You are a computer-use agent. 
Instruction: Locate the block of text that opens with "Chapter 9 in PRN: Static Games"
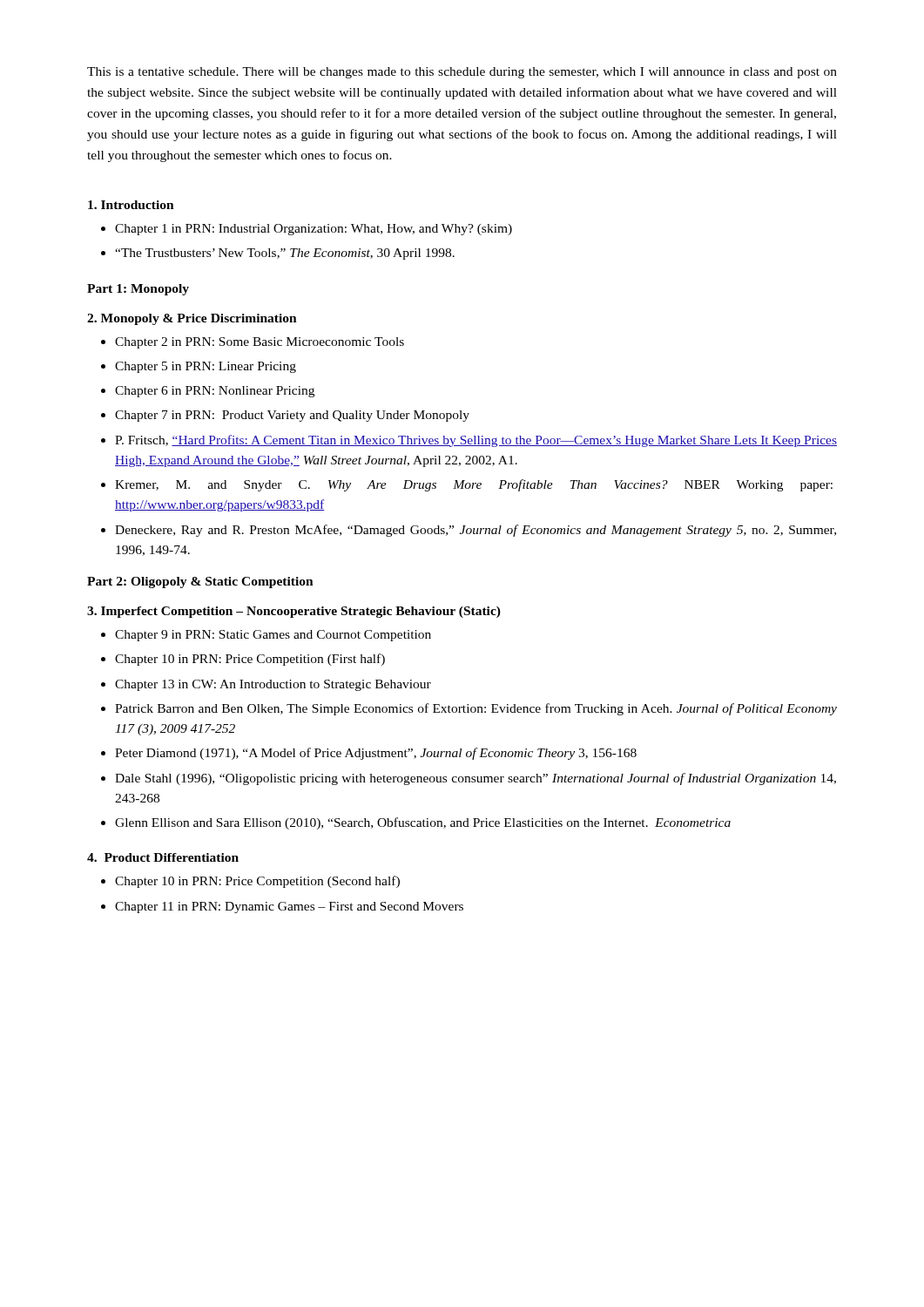tap(266, 636)
